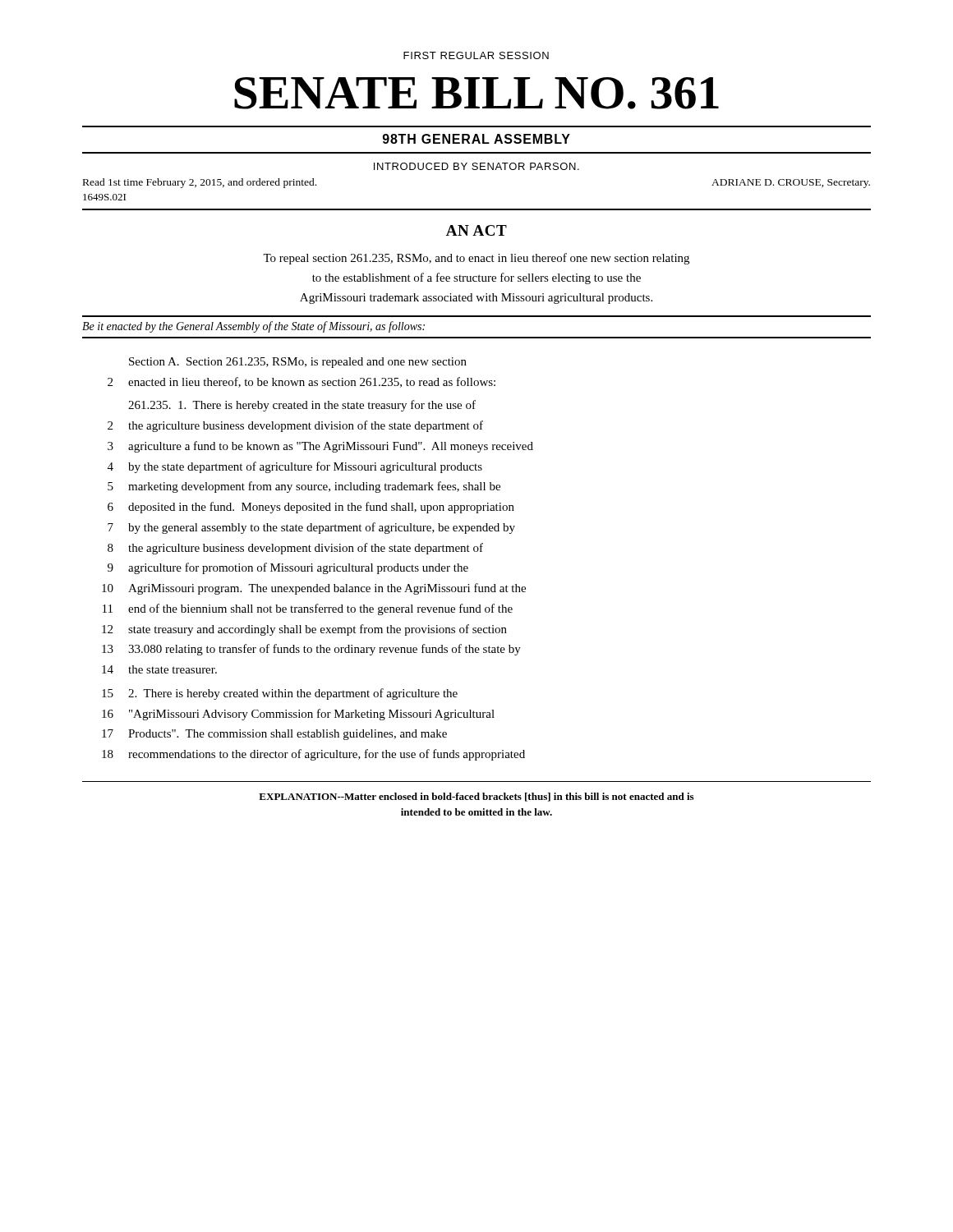Find "ADRIANE D. CROUSE, Secretary." on this page

791,182
